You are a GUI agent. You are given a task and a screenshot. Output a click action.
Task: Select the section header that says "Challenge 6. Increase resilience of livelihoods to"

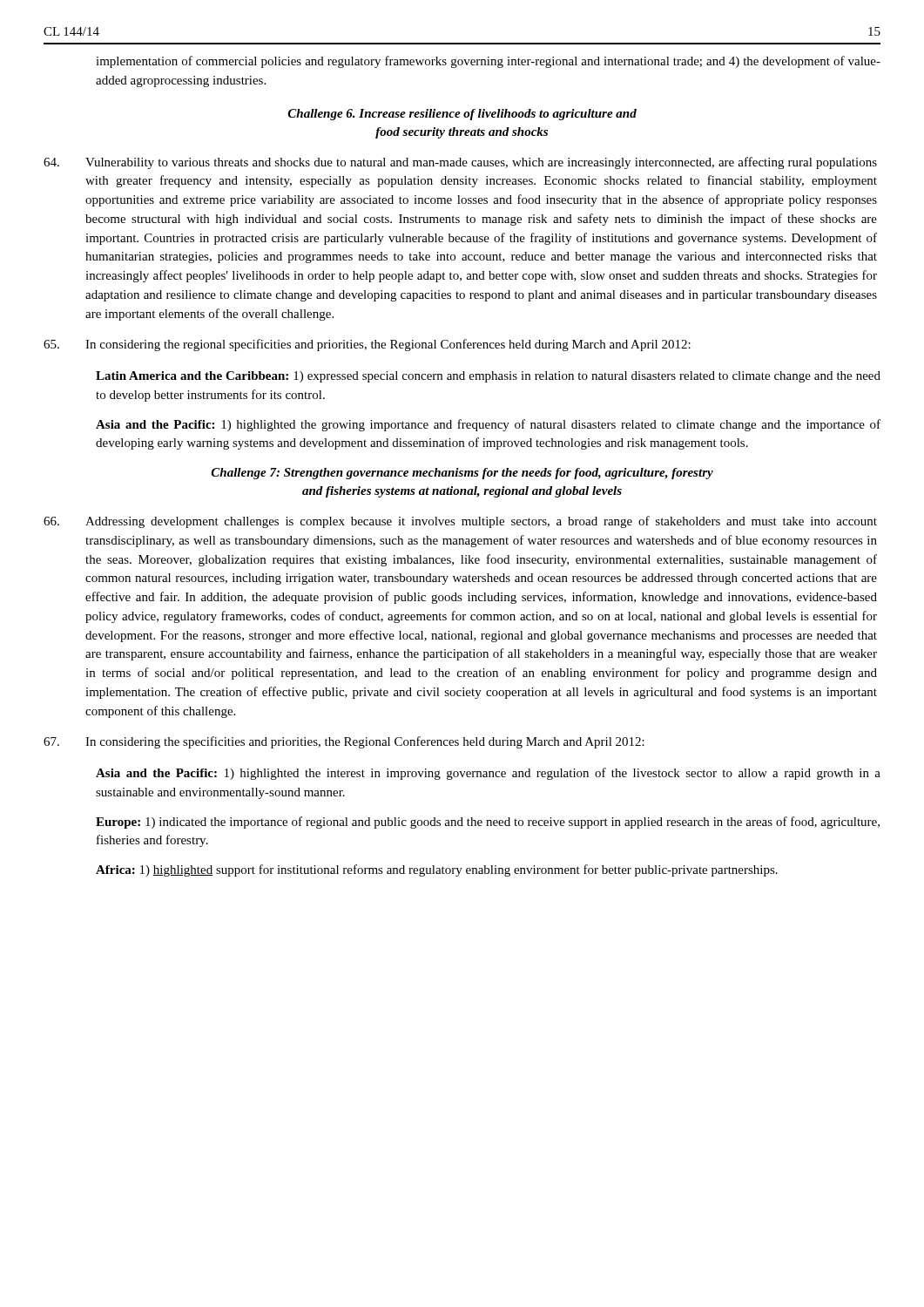tap(462, 122)
